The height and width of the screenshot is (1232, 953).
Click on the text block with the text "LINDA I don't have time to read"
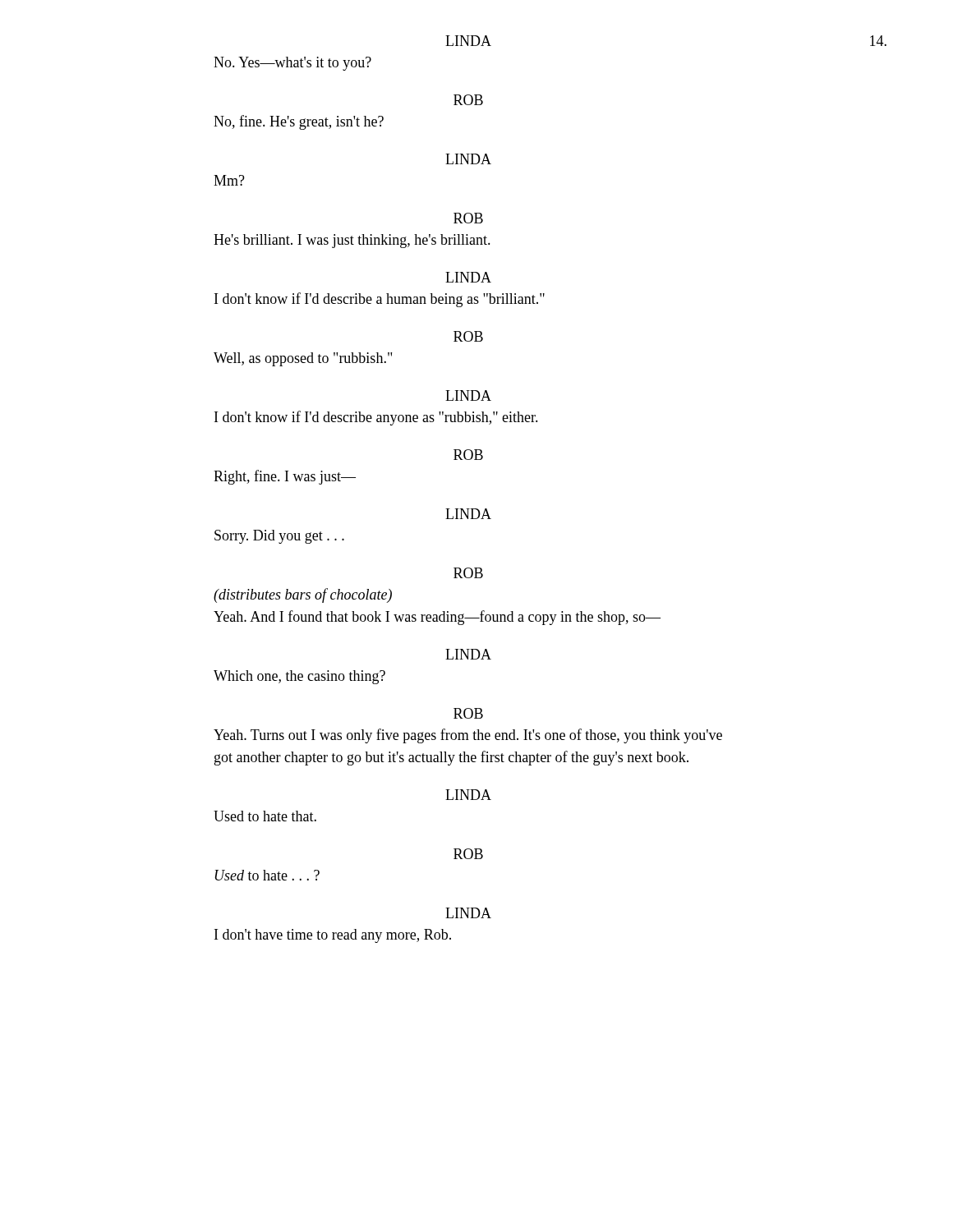click(x=468, y=926)
